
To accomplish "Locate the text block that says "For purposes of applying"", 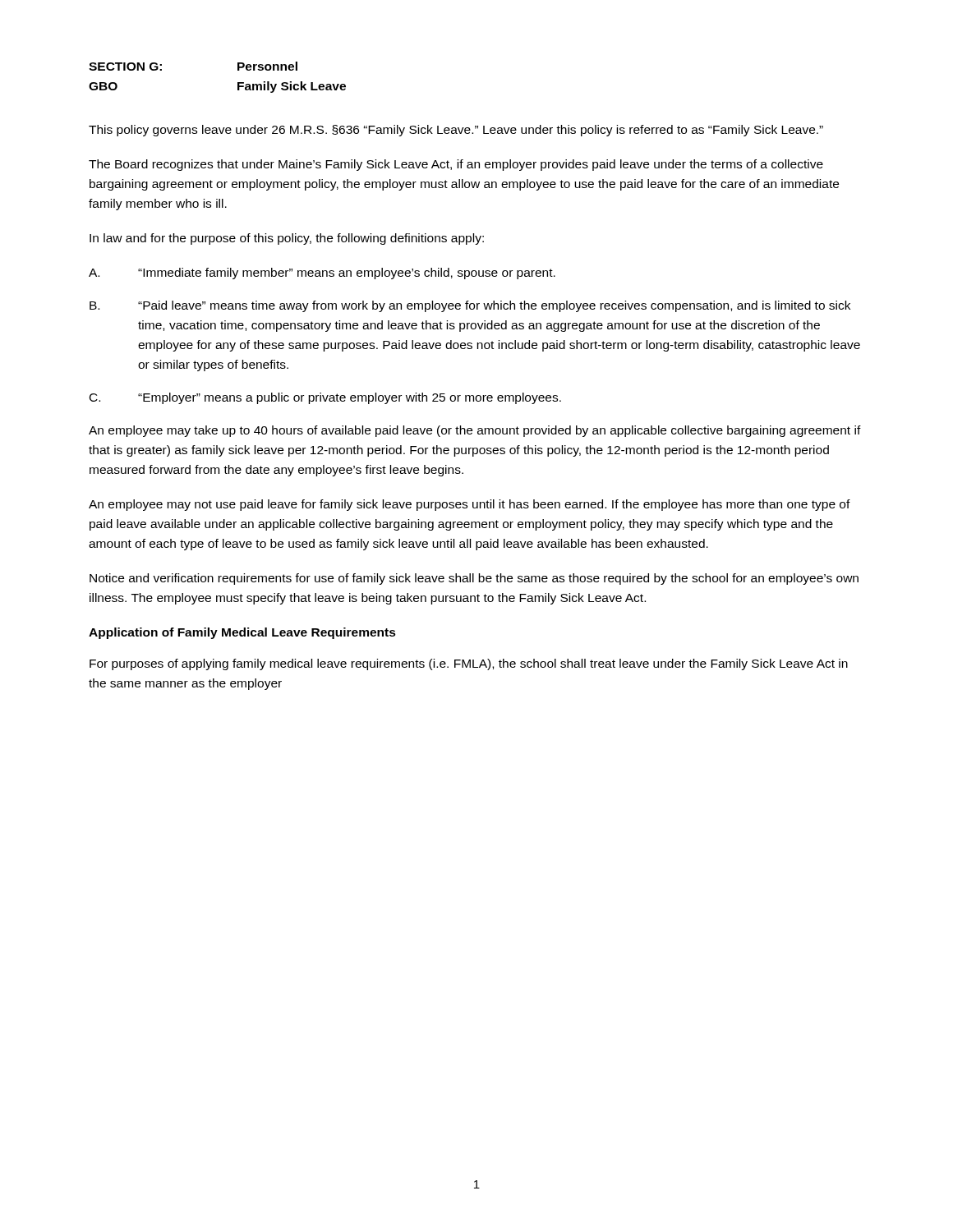I will click(468, 673).
